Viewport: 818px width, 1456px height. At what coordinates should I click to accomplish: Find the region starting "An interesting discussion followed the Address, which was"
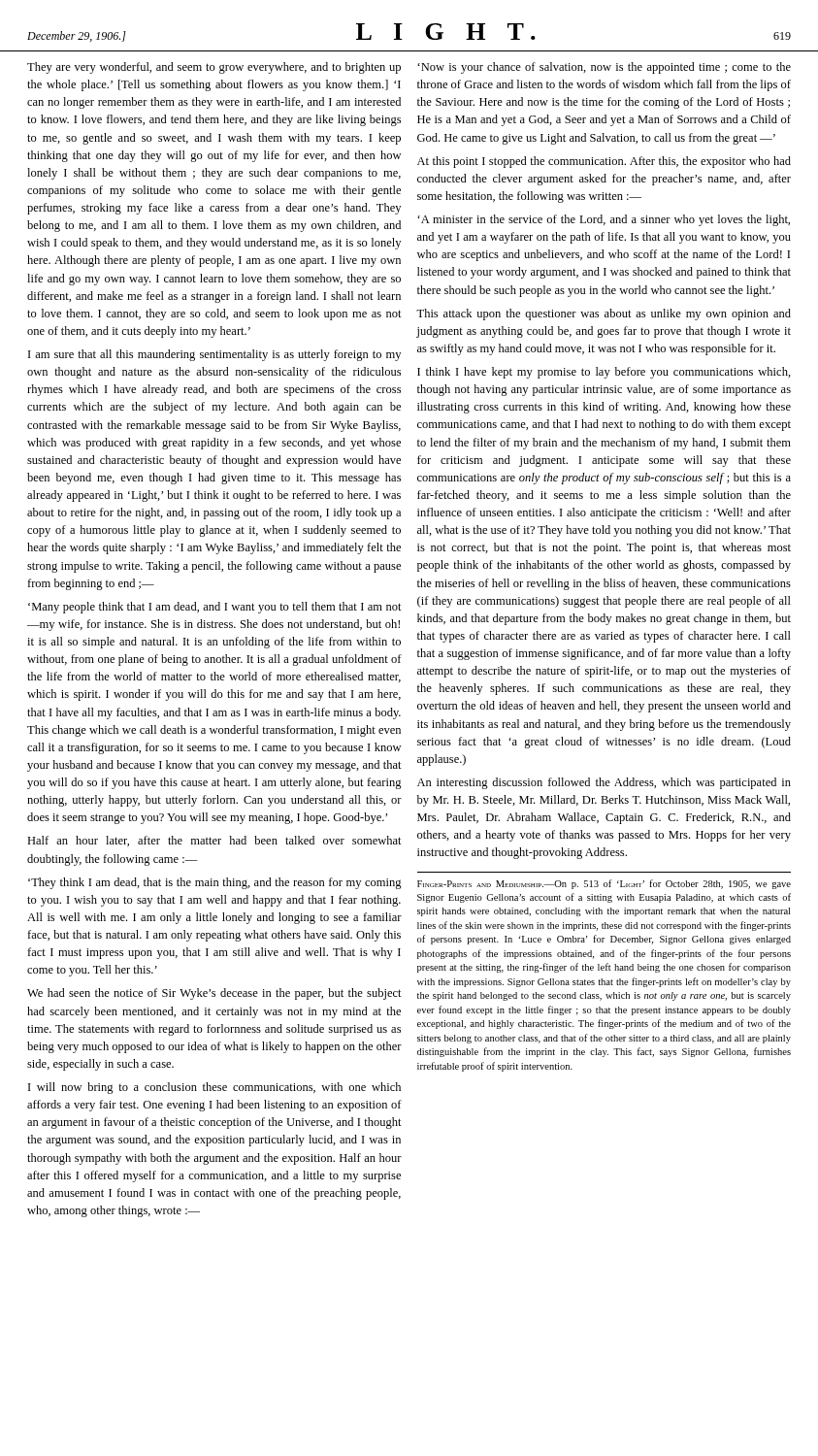(604, 817)
